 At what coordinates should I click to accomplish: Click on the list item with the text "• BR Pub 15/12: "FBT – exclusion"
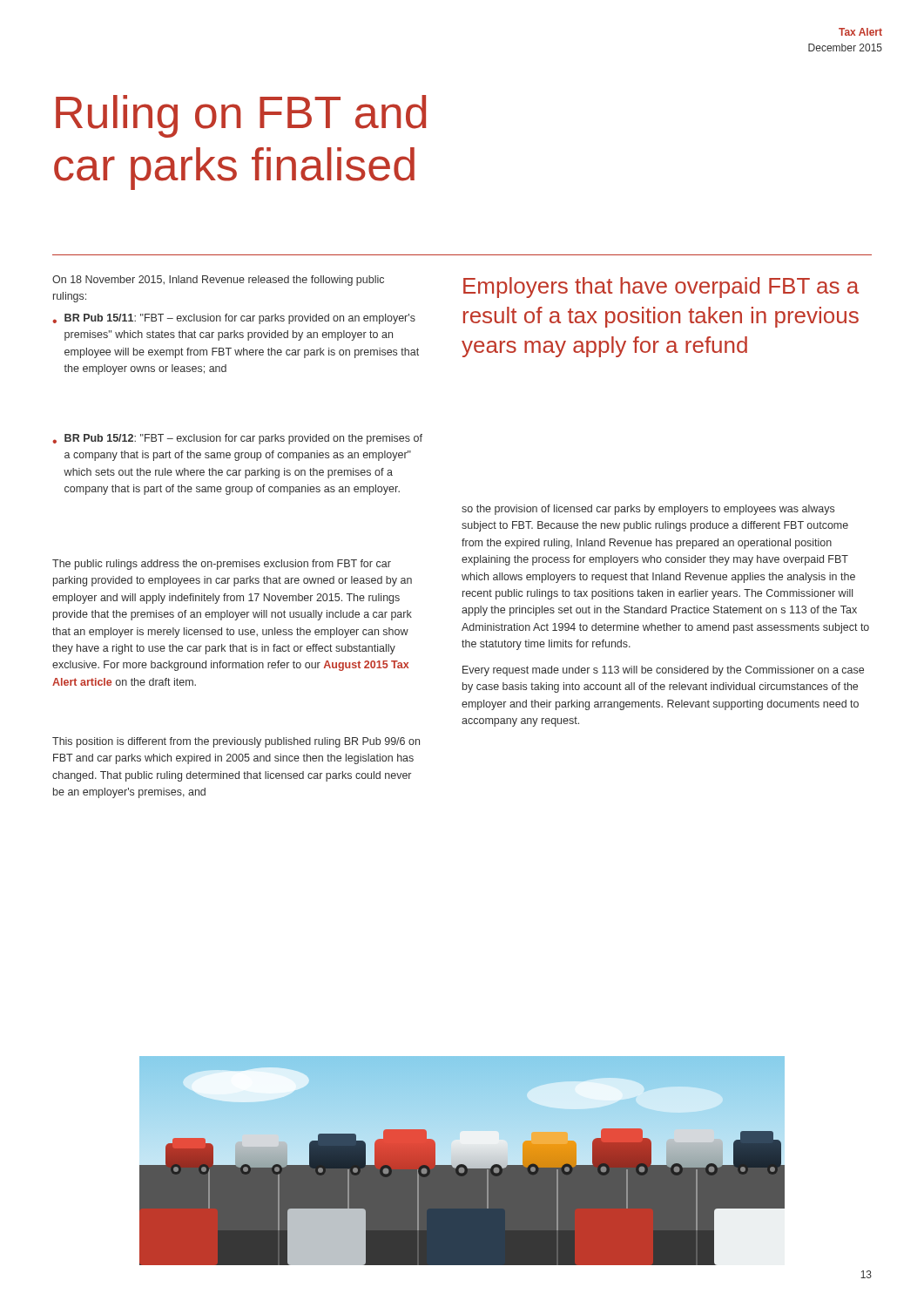click(x=237, y=464)
